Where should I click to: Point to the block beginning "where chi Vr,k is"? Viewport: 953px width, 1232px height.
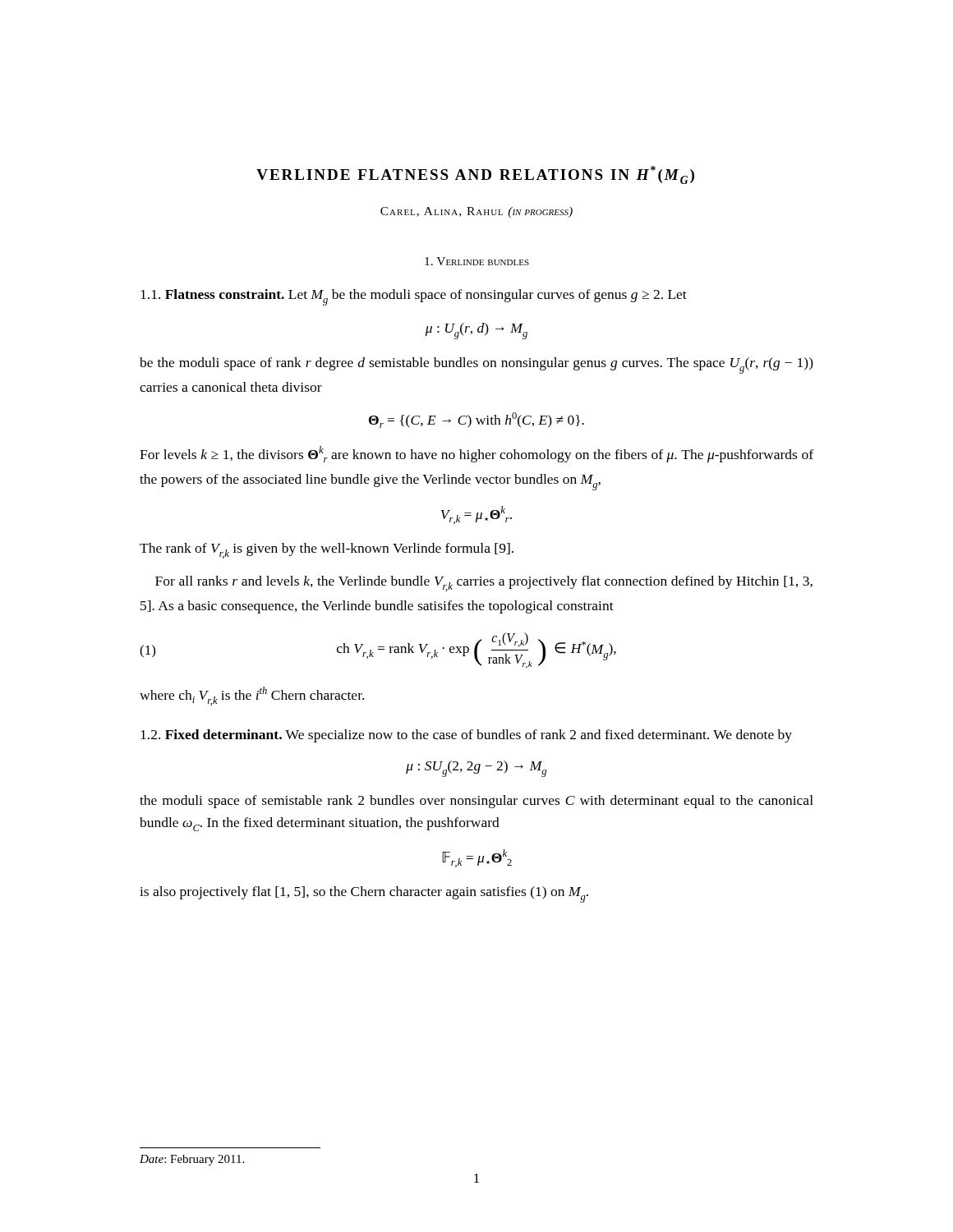252,696
